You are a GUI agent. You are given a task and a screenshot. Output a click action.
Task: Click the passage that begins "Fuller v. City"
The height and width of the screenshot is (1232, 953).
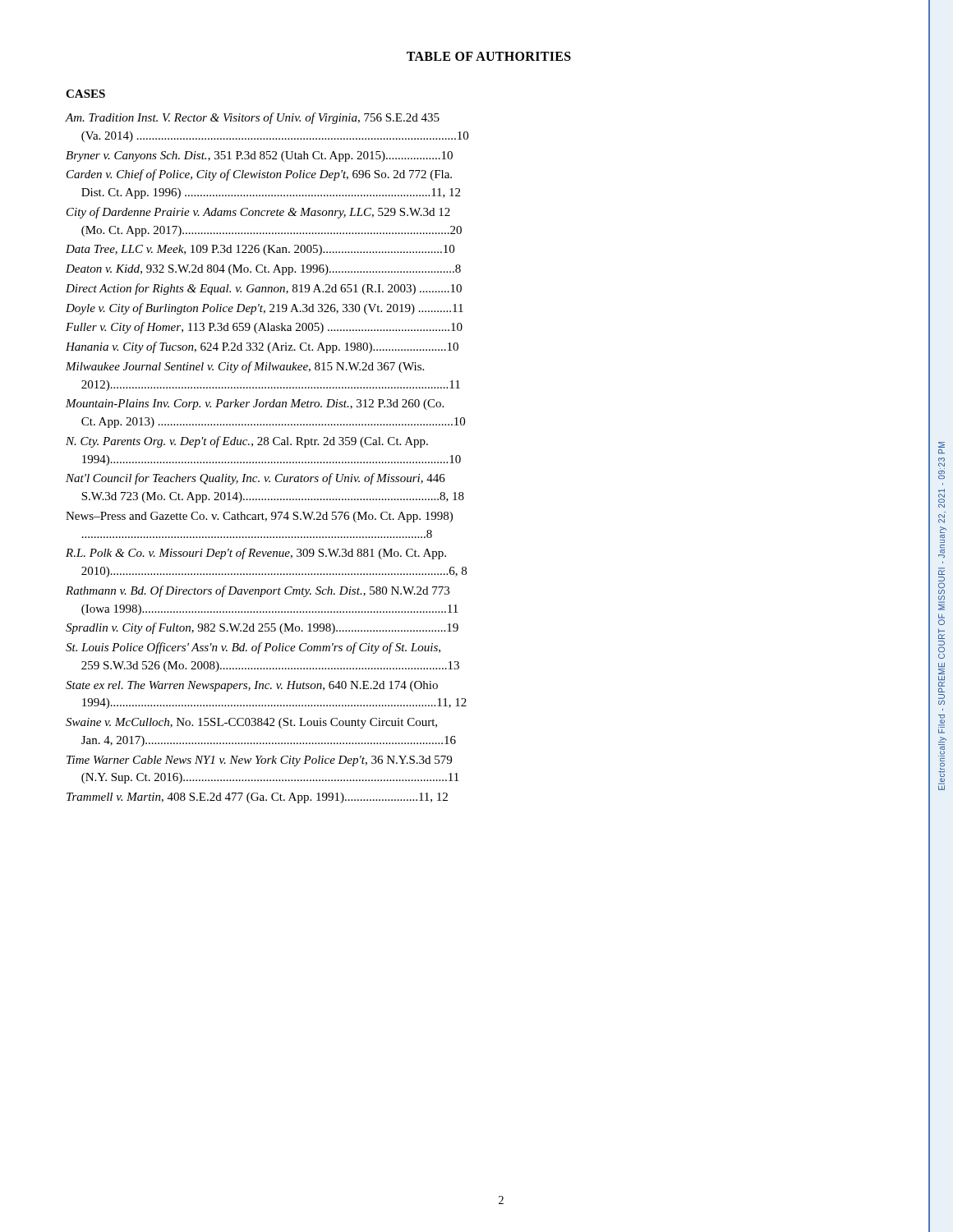point(264,327)
